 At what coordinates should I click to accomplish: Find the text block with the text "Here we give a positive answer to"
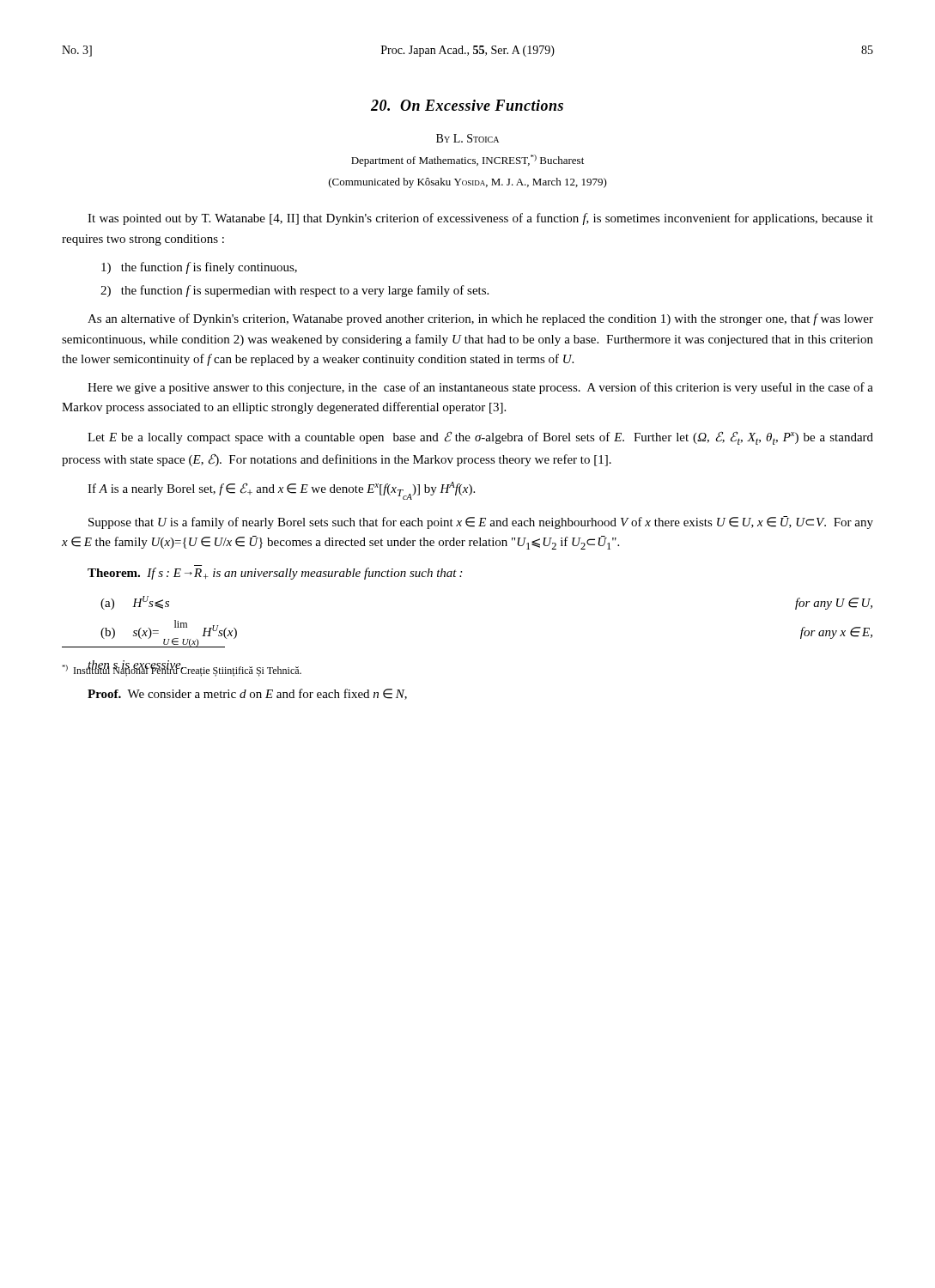[468, 397]
